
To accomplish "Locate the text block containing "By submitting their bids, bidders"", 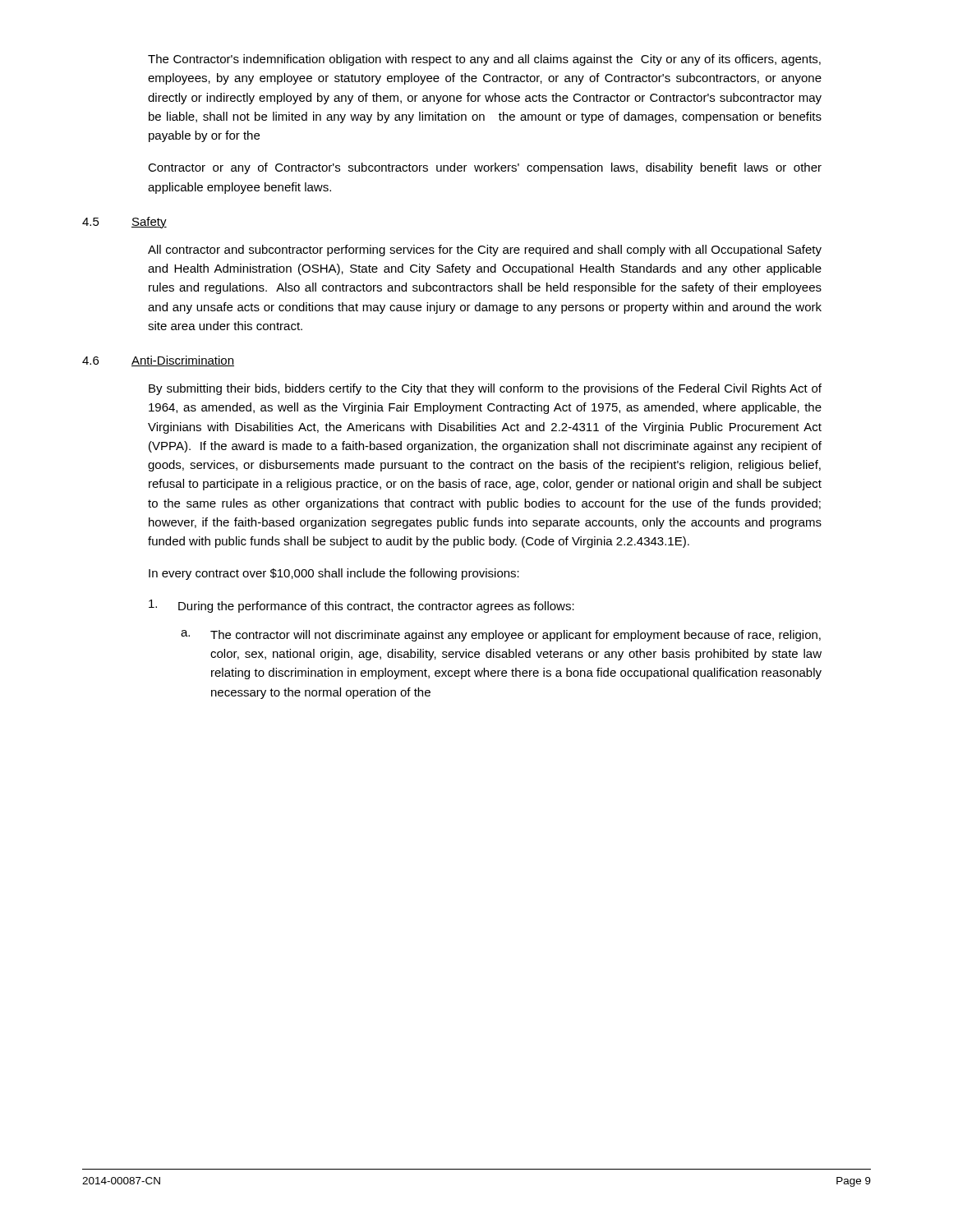I will pyautogui.click(x=485, y=464).
